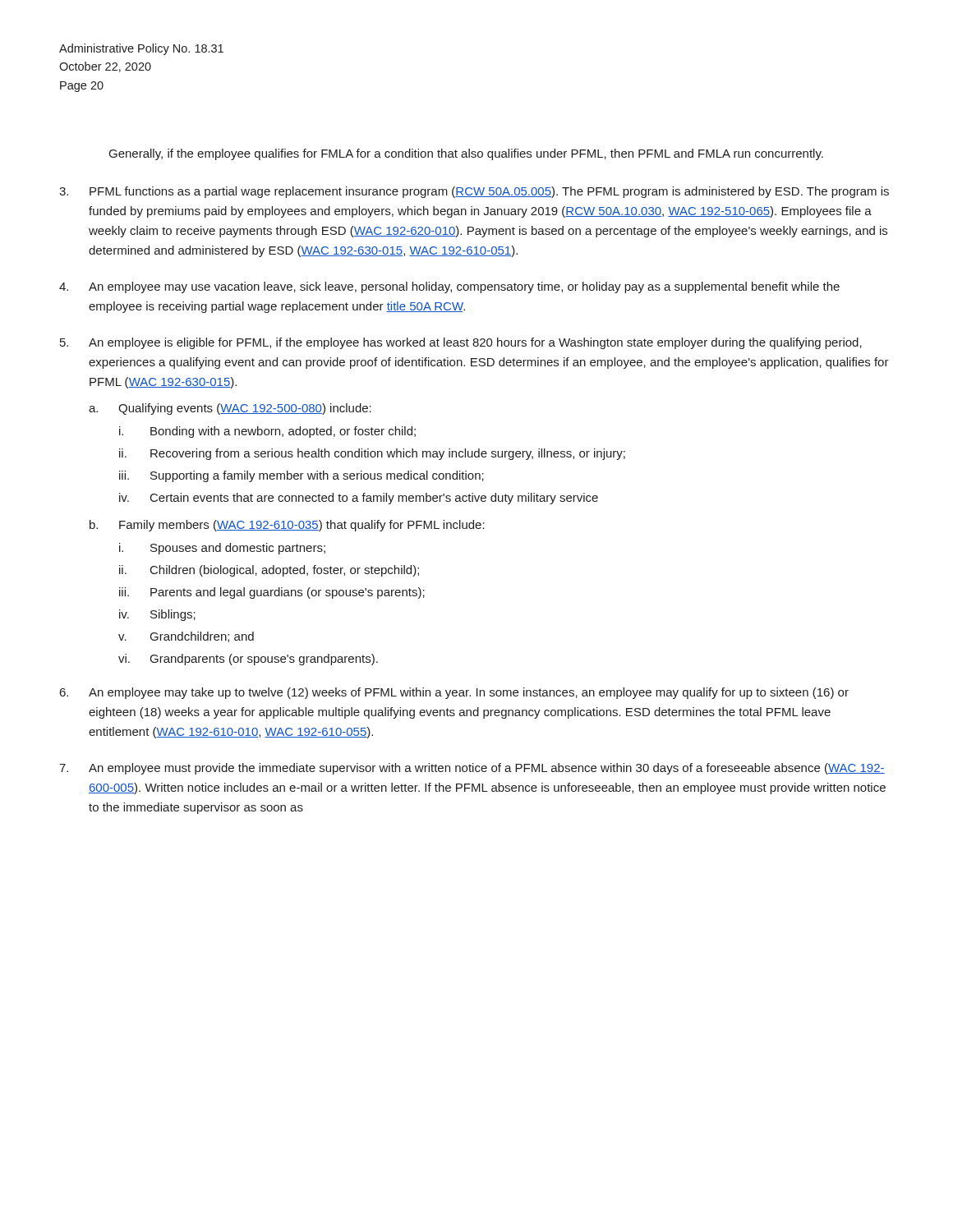Click on the text starting "4. An employee may use vacation"

(x=476, y=297)
